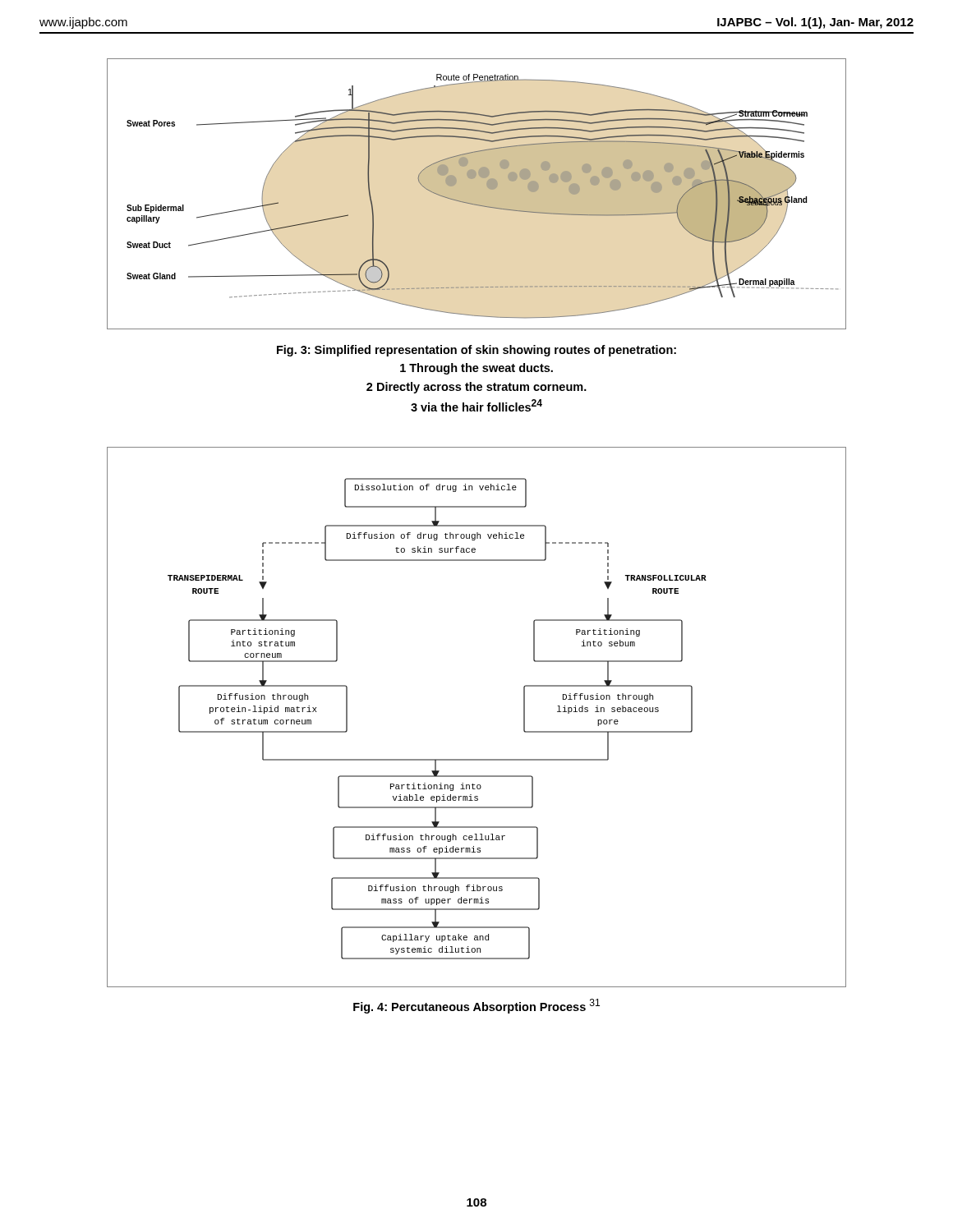Find the illustration
Image resolution: width=953 pixels, height=1232 pixels.
coord(476,194)
